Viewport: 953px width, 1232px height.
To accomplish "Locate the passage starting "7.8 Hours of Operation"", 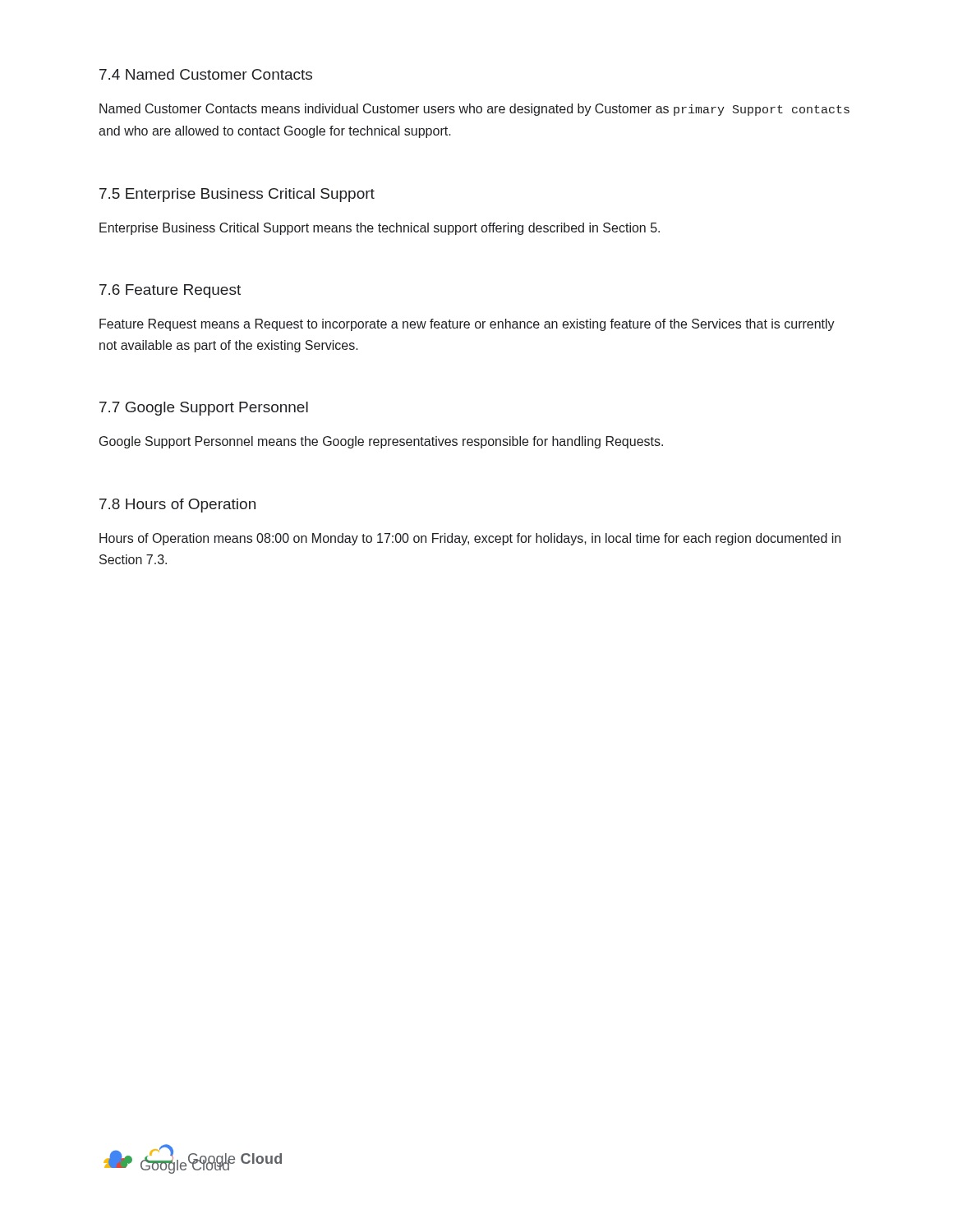I will pos(178,504).
